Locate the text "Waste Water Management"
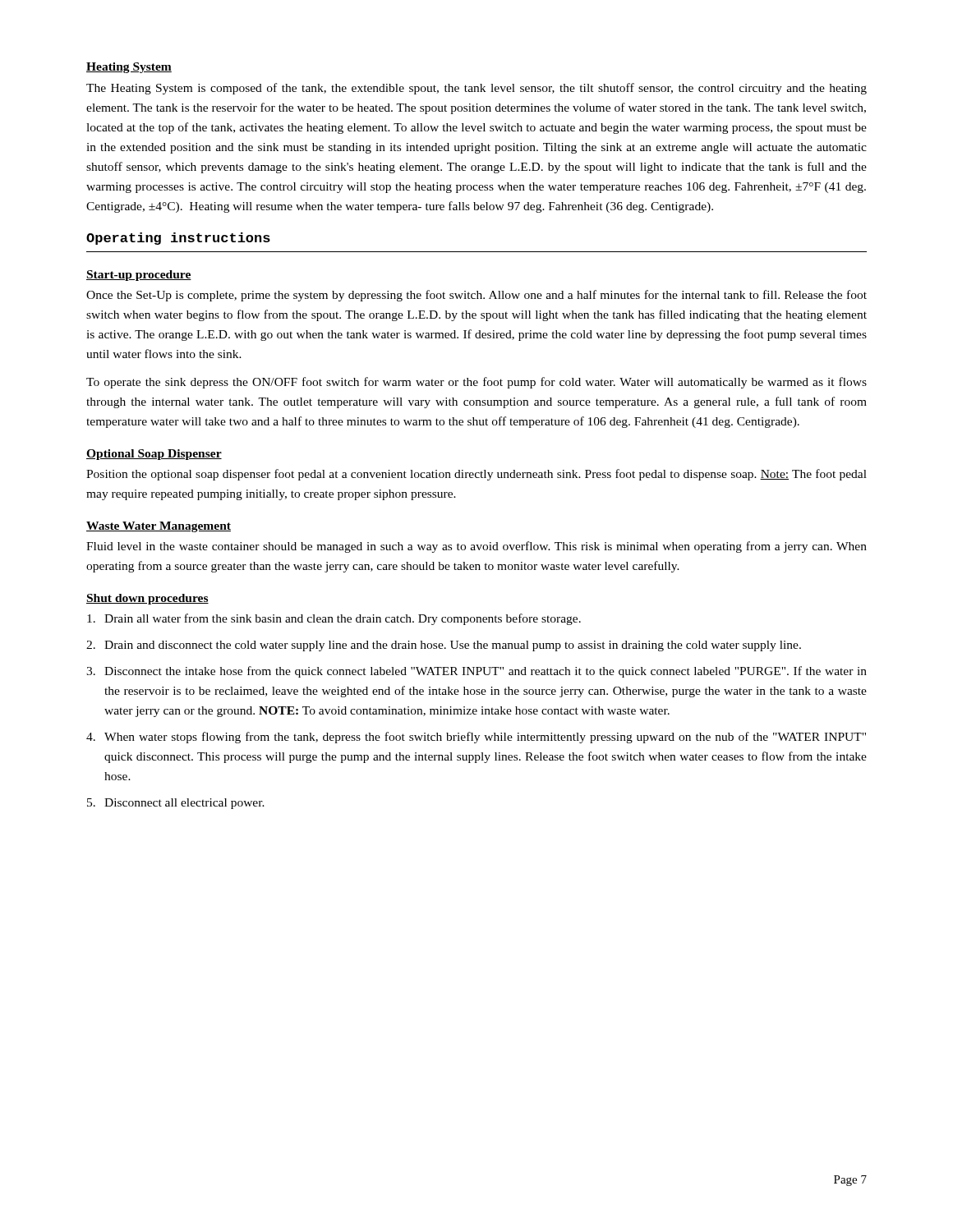 pos(159,525)
